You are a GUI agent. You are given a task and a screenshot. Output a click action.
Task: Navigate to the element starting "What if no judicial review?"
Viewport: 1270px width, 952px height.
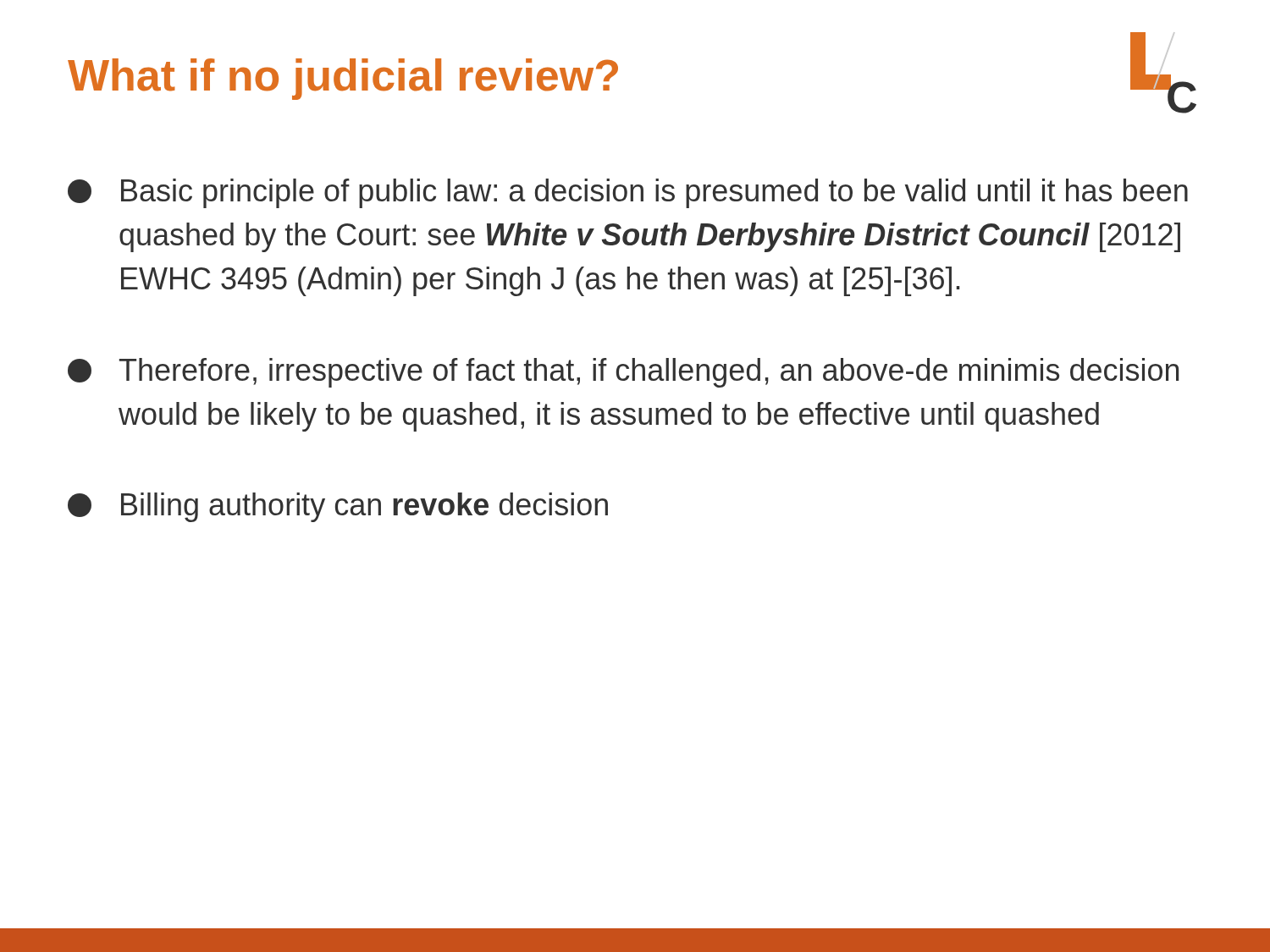pos(344,75)
